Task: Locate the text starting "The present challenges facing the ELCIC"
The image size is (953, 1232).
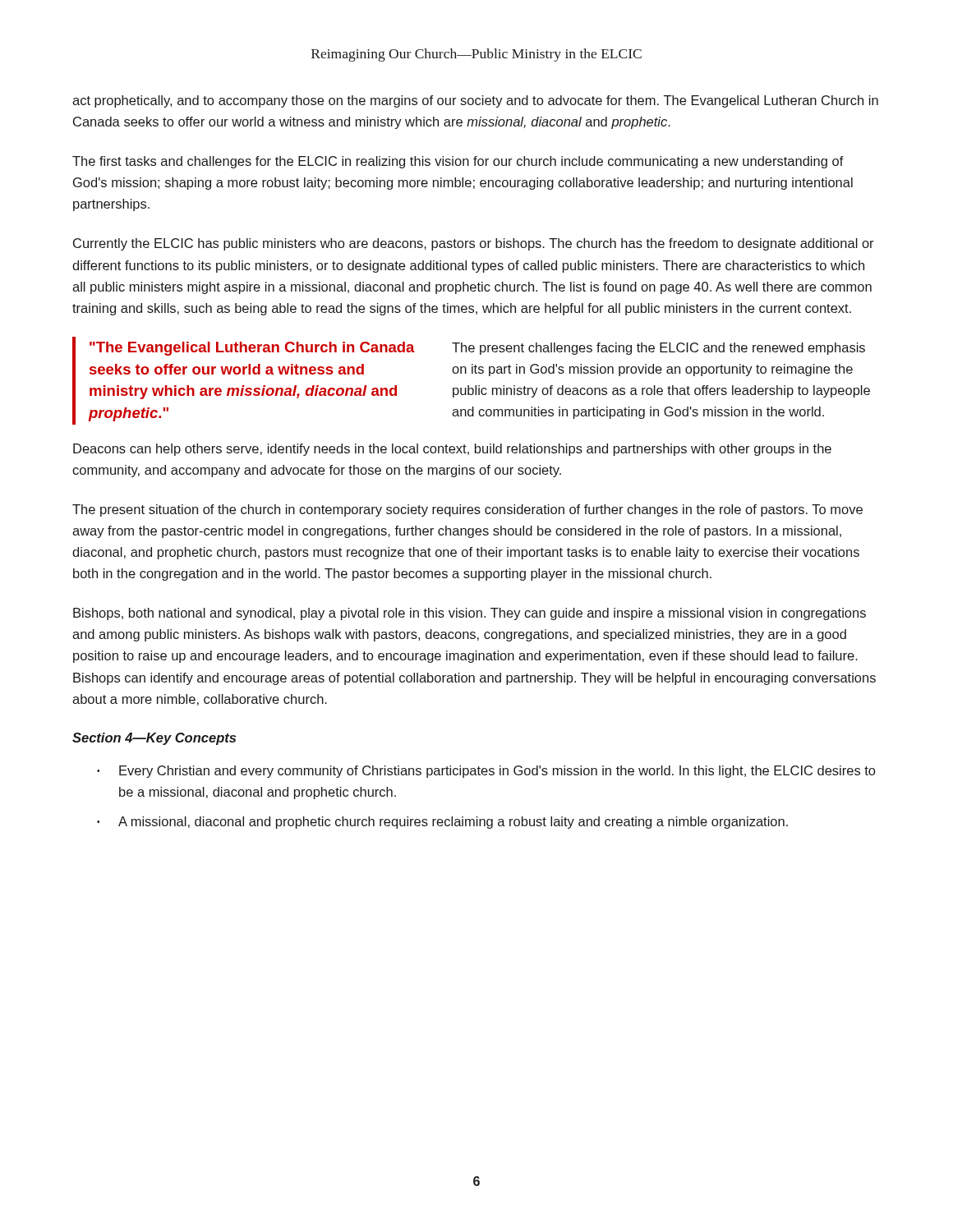Action: (661, 379)
